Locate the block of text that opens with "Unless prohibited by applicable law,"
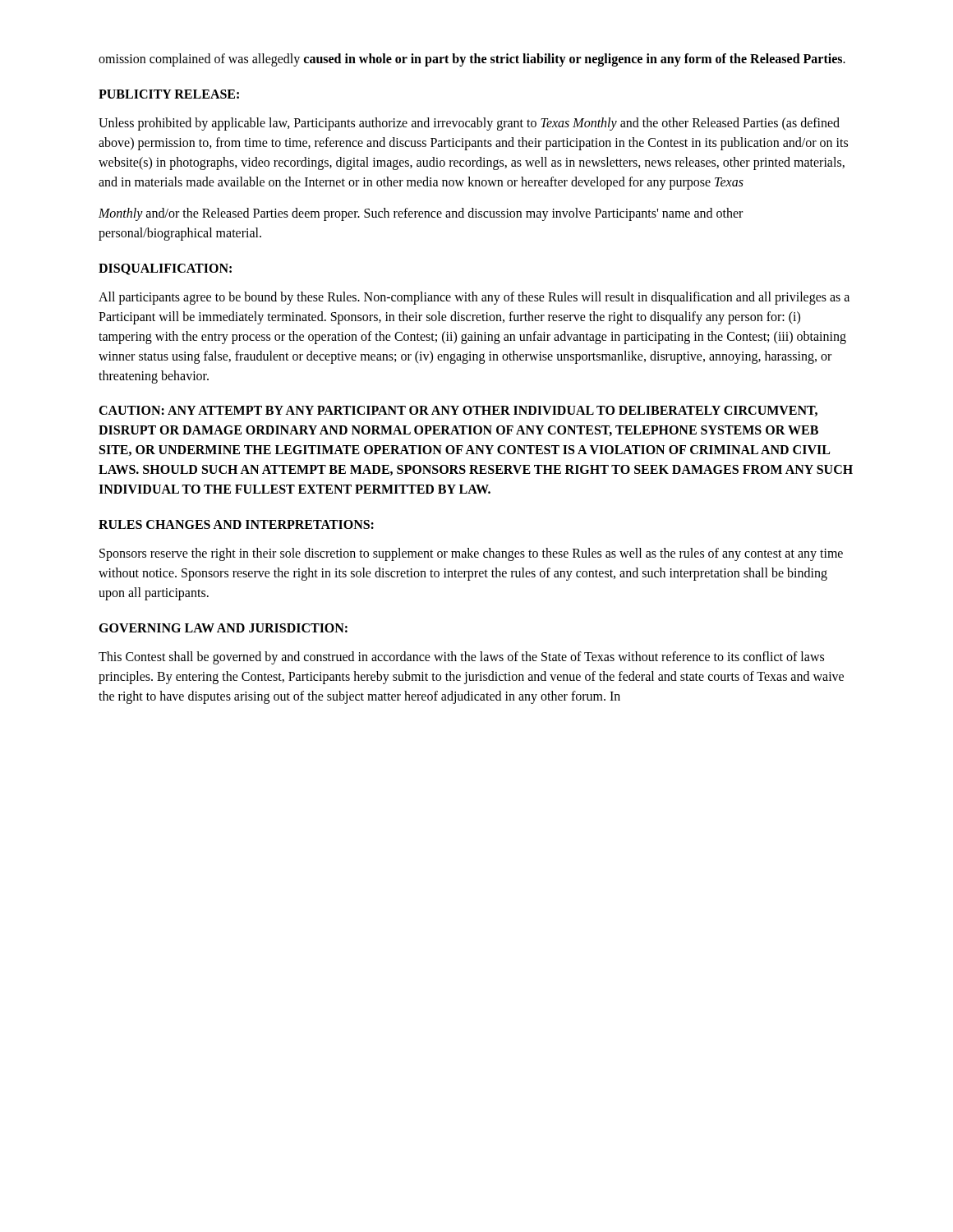The height and width of the screenshot is (1232, 953). coord(476,178)
